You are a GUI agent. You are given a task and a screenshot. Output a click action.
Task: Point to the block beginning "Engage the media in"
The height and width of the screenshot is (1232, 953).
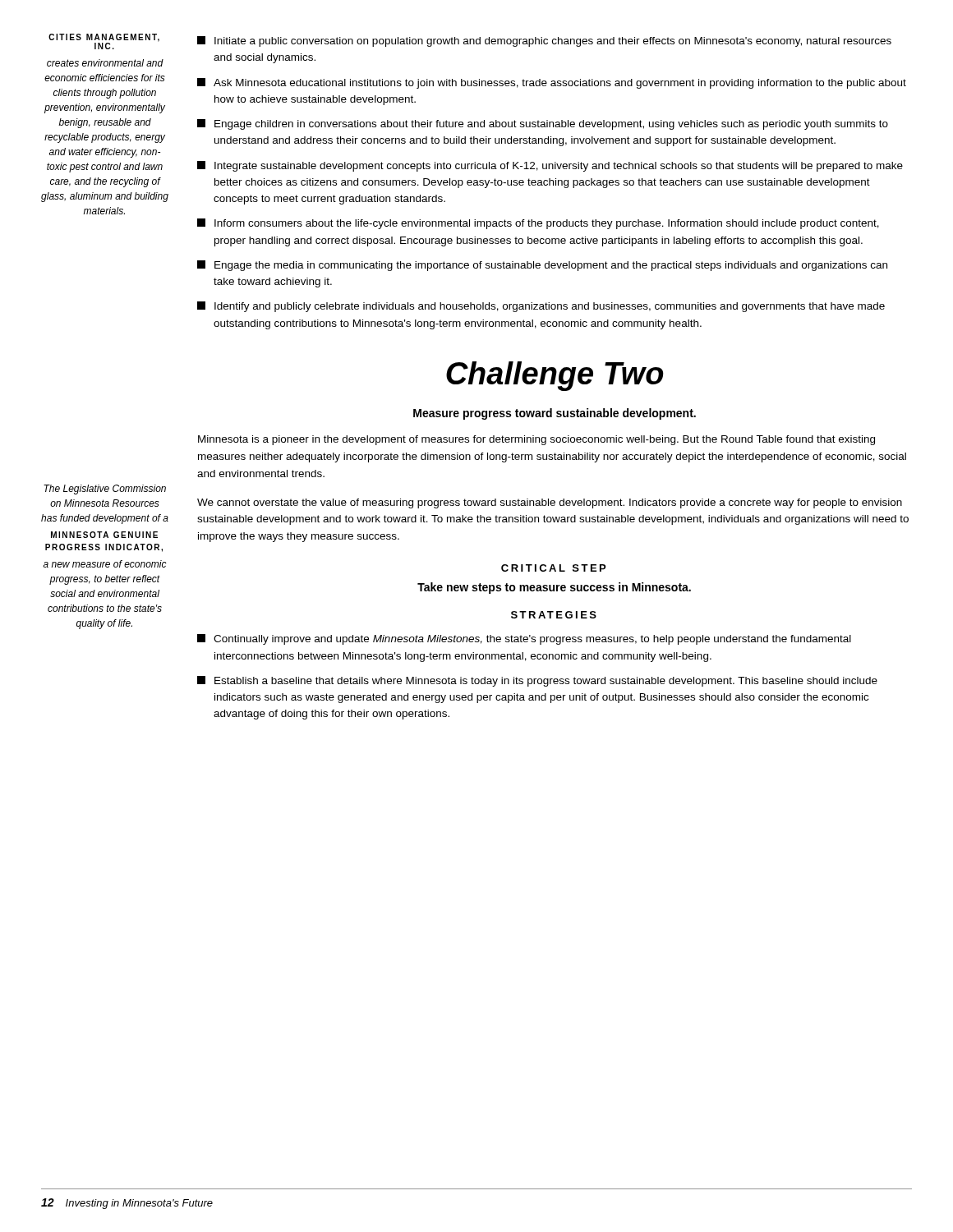(x=555, y=274)
